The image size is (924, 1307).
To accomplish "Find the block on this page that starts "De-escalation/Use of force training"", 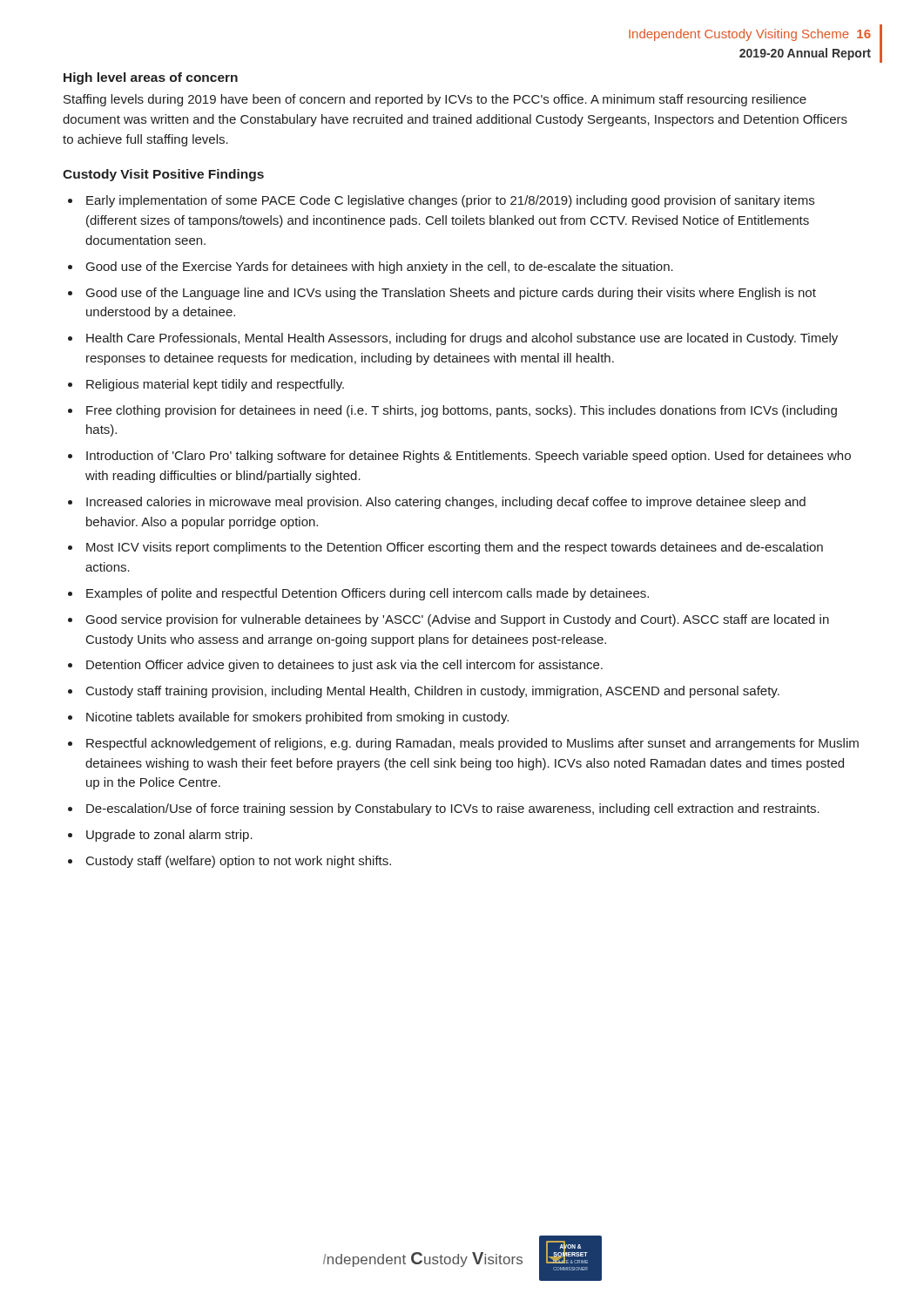I will (453, 808).
